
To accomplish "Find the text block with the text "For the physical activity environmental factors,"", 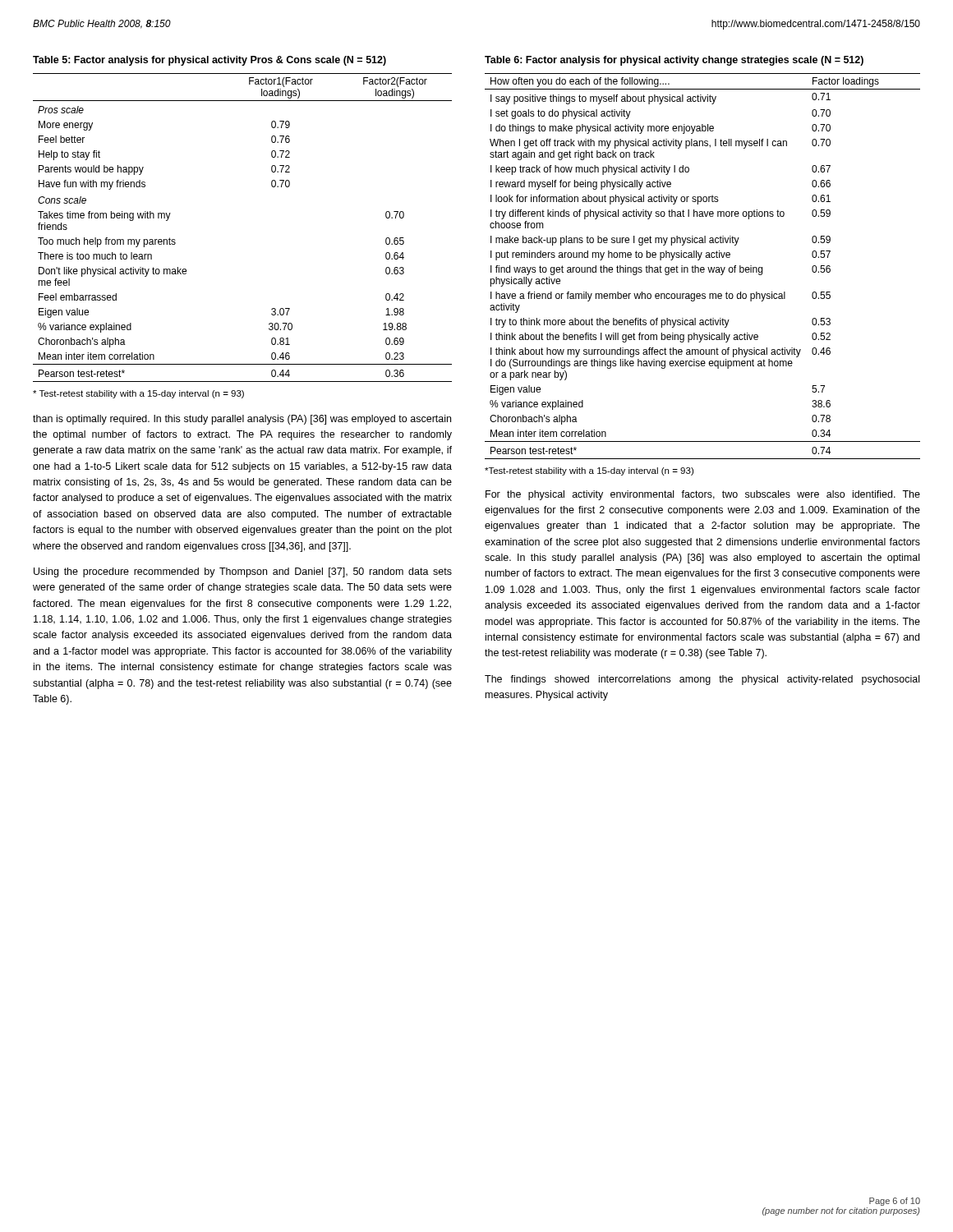I will tap(702, 574).
